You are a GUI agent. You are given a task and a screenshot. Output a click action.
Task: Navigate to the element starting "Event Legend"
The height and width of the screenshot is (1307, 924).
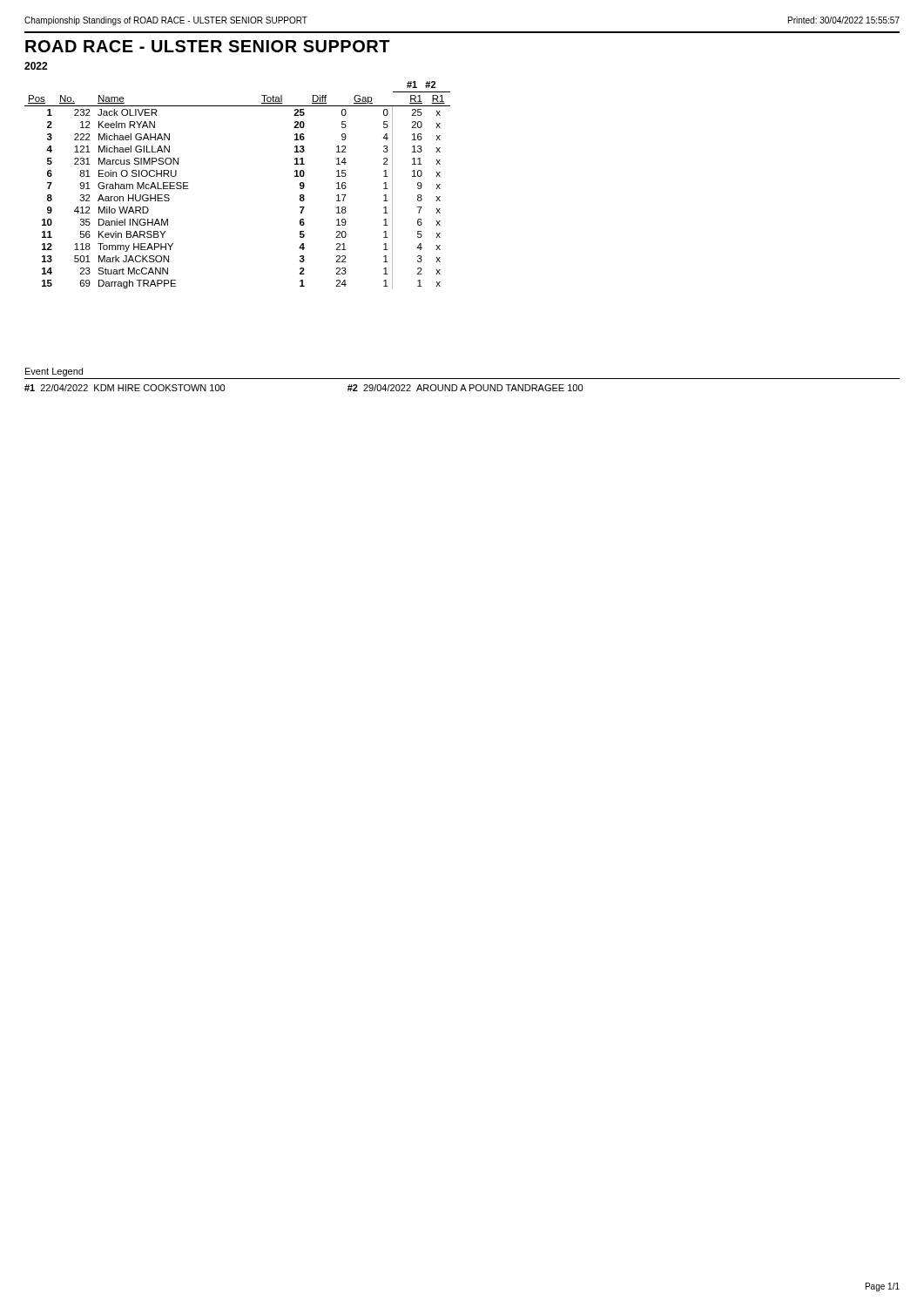[x=54, y=371]
